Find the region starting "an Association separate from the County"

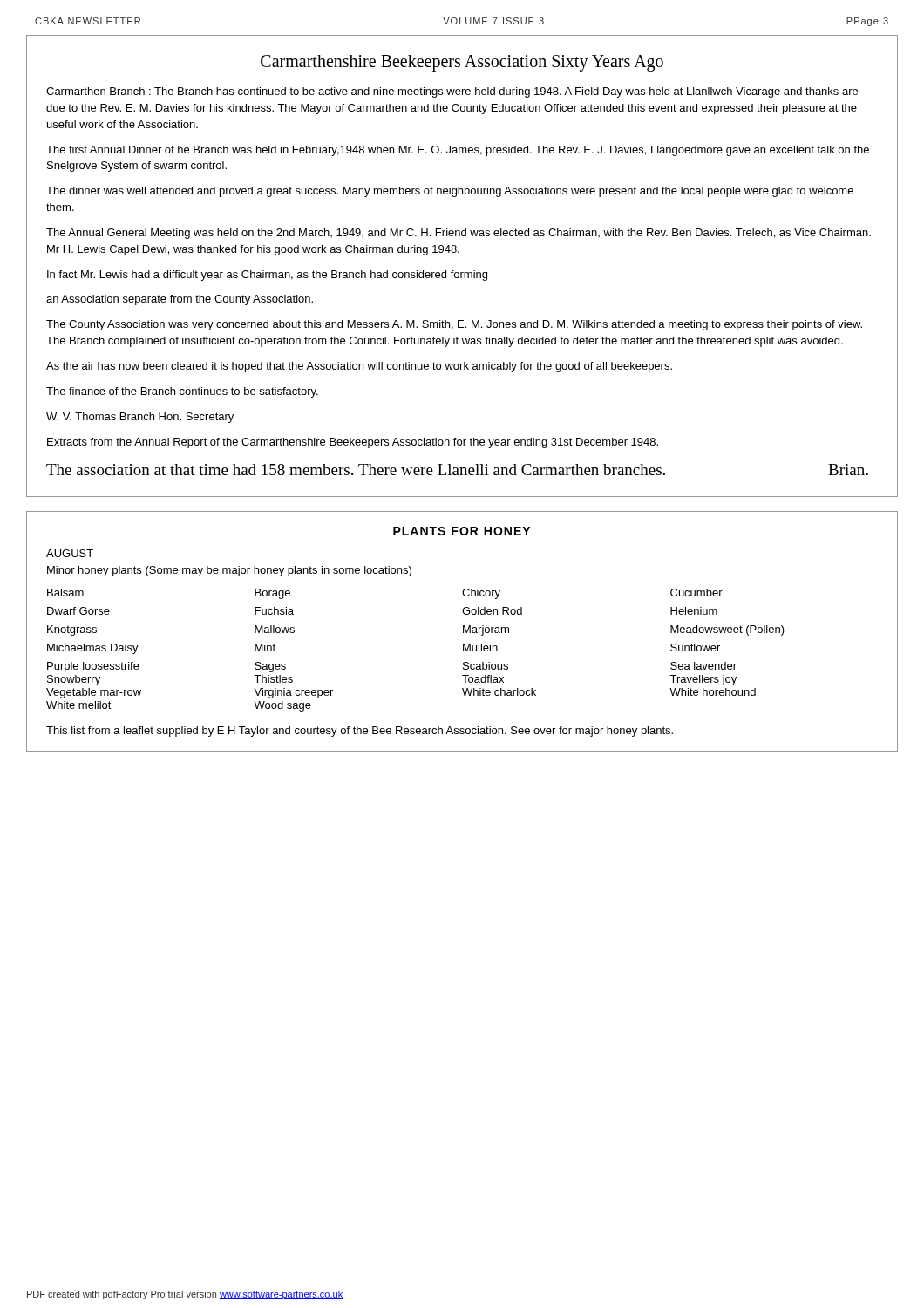(x=180, y=299)
